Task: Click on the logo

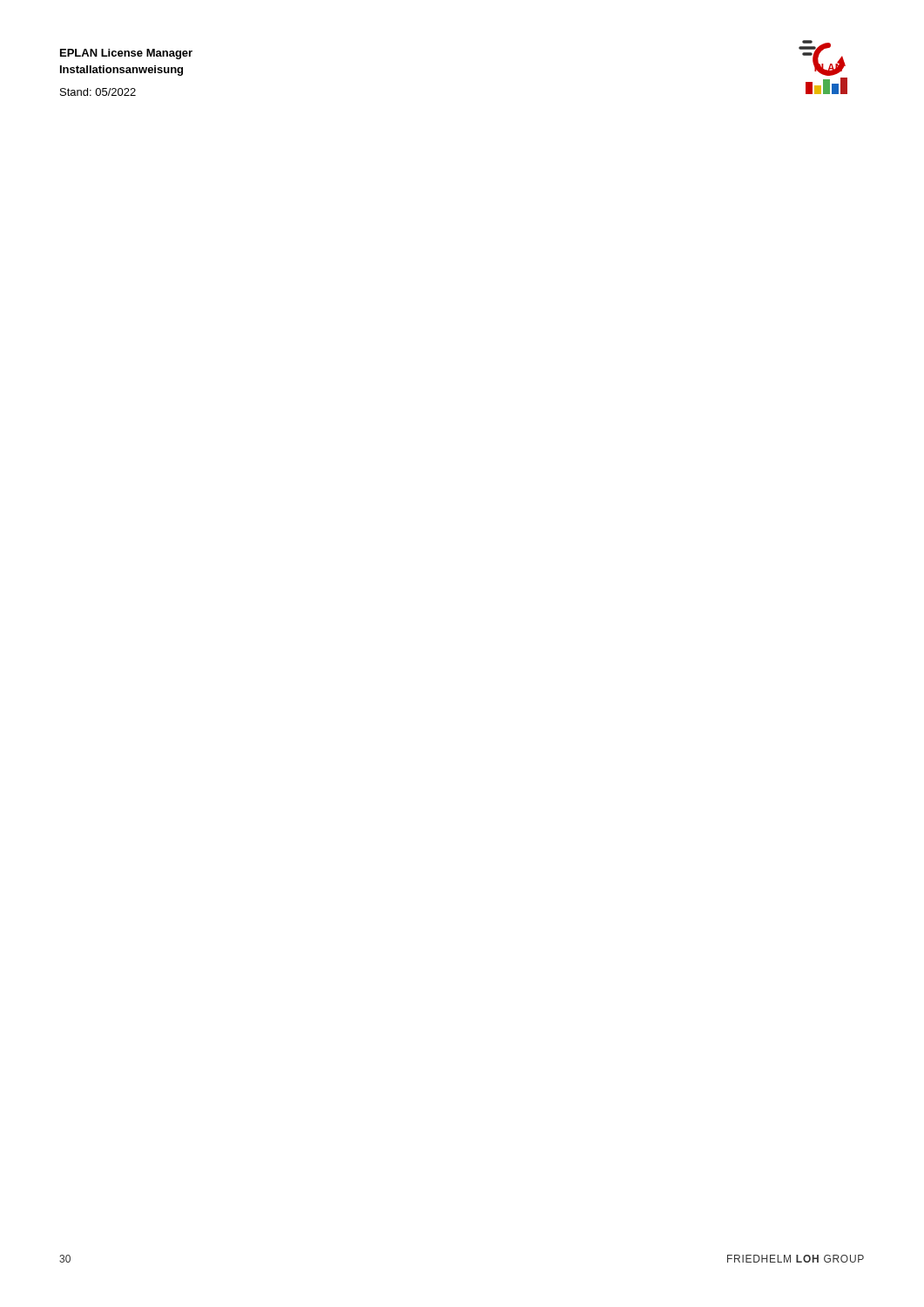Action: 830,68
